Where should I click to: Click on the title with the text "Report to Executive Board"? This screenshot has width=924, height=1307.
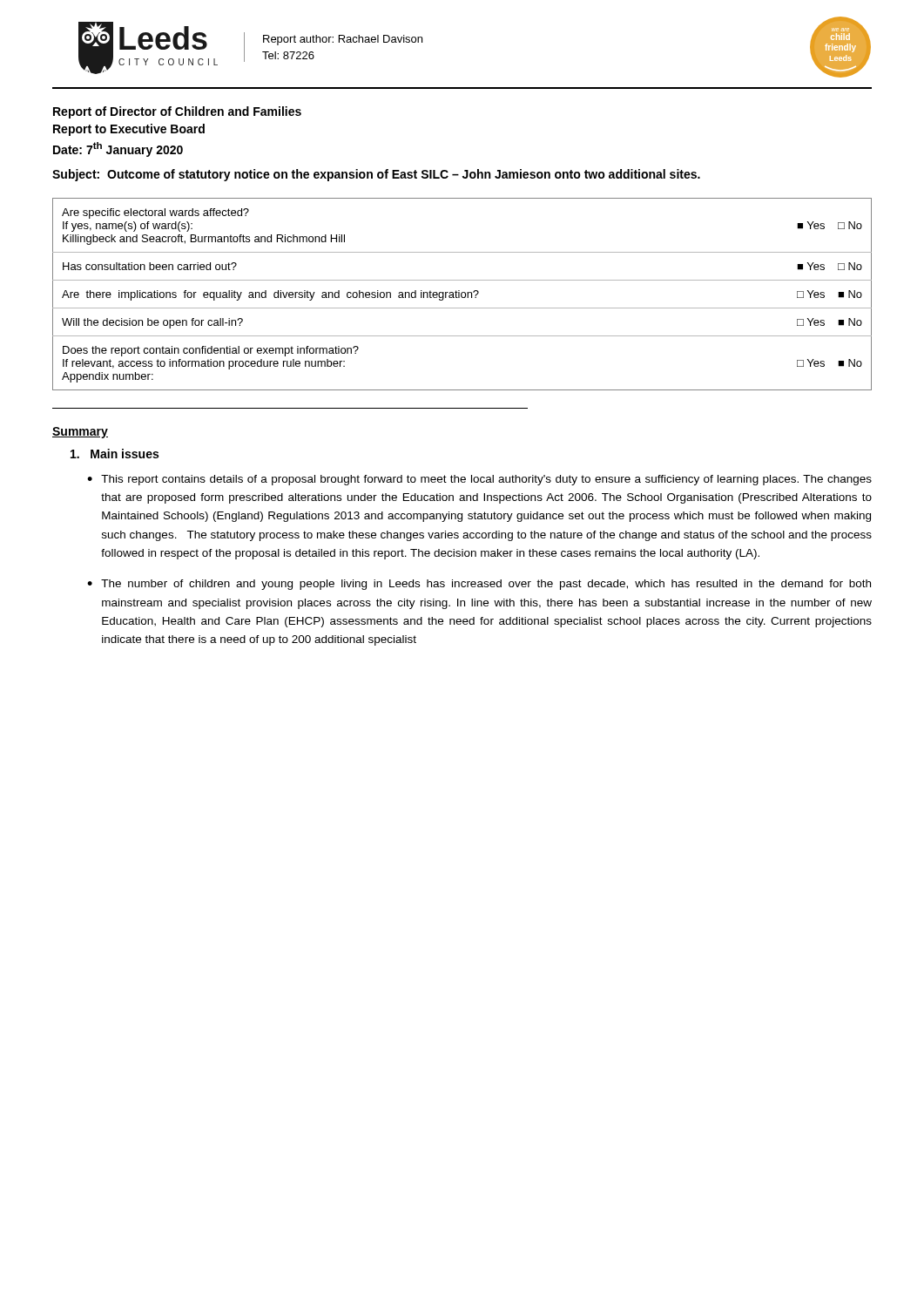(129, 129)
